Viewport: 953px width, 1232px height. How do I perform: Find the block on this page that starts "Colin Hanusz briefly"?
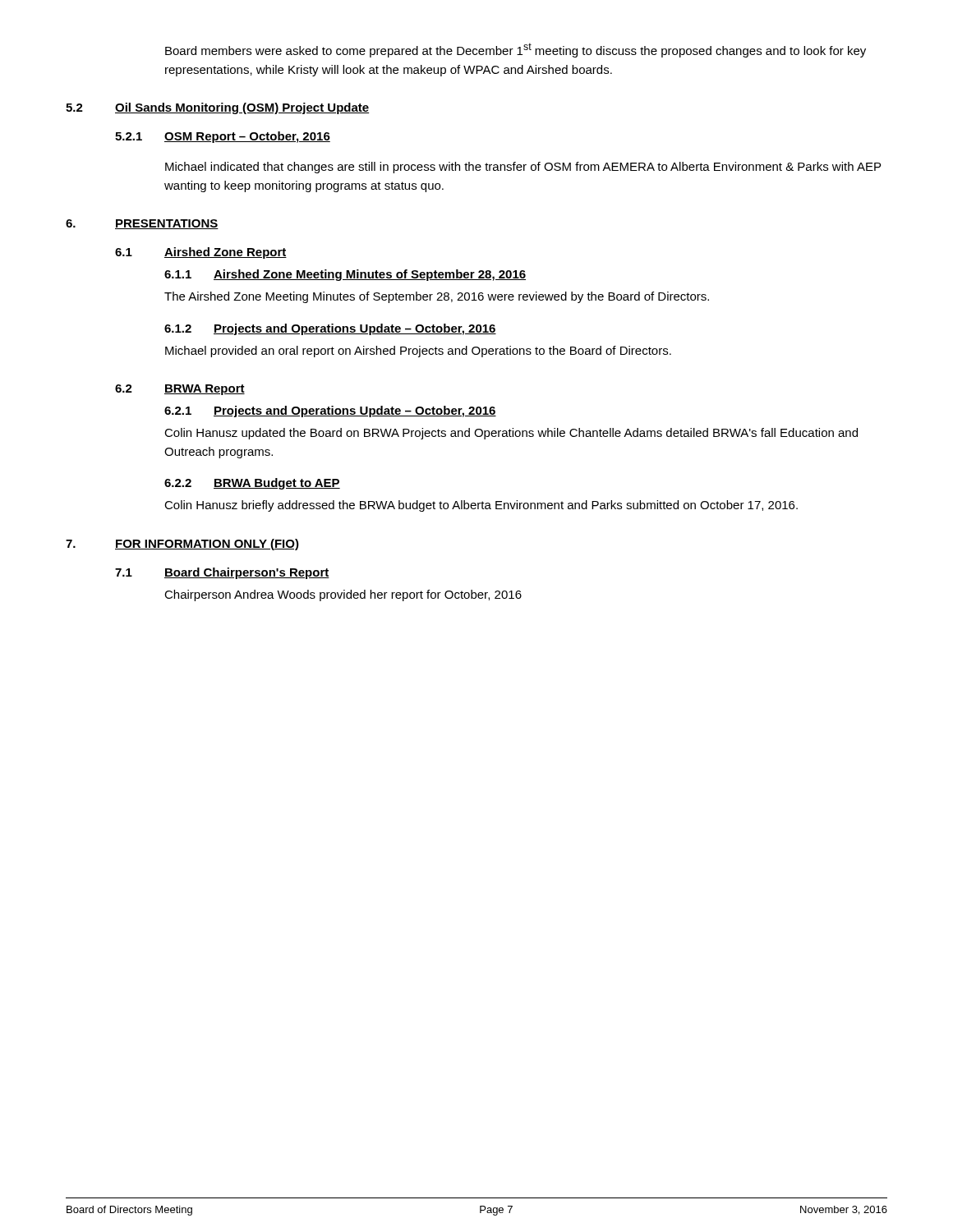pyautogui.click(x=481, y=505)
